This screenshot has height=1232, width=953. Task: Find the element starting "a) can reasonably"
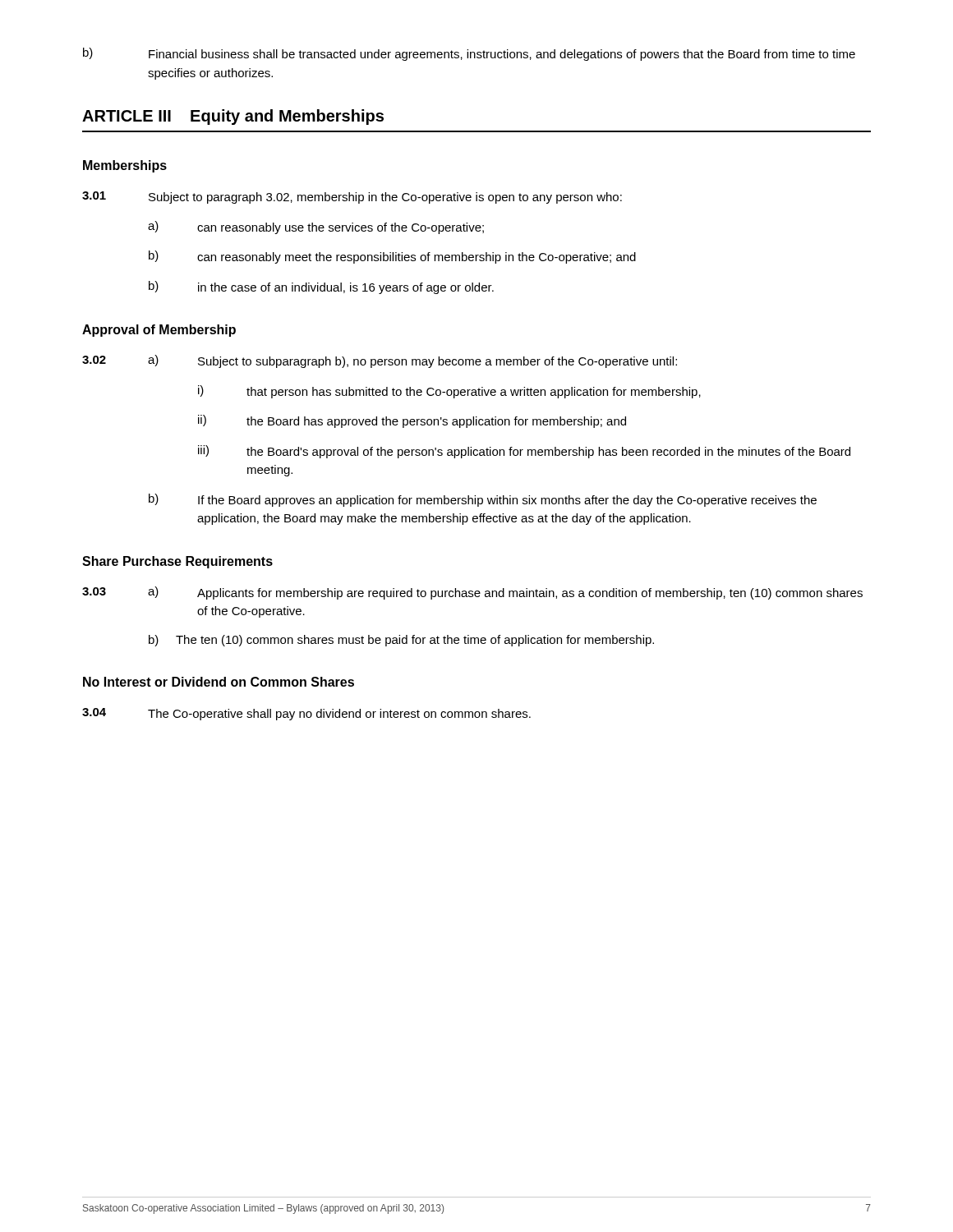(x=316, y=228)
